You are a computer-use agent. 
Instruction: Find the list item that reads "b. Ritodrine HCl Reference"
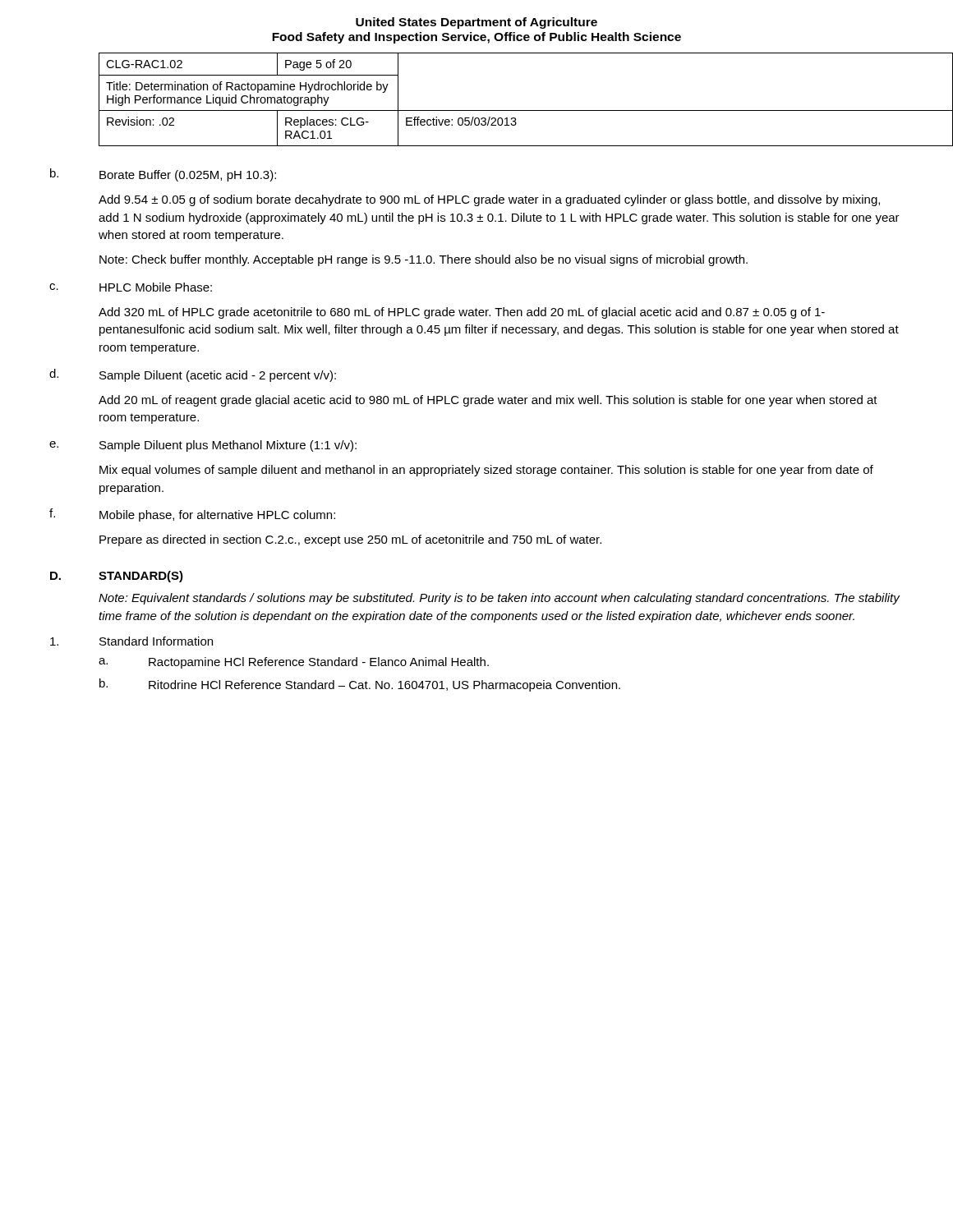pos(501,685)
